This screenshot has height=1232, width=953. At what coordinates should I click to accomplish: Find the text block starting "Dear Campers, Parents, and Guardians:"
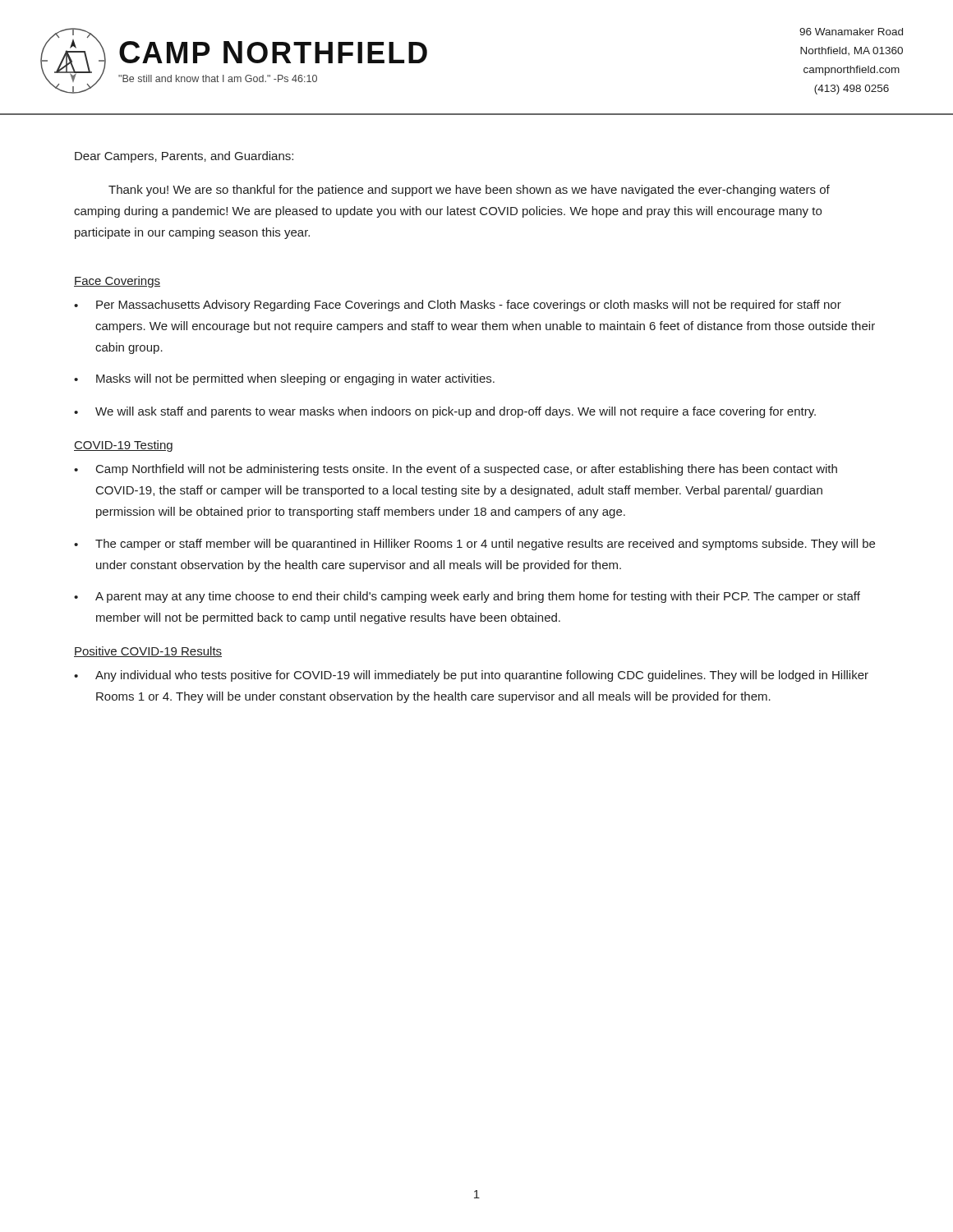(184, 155)
